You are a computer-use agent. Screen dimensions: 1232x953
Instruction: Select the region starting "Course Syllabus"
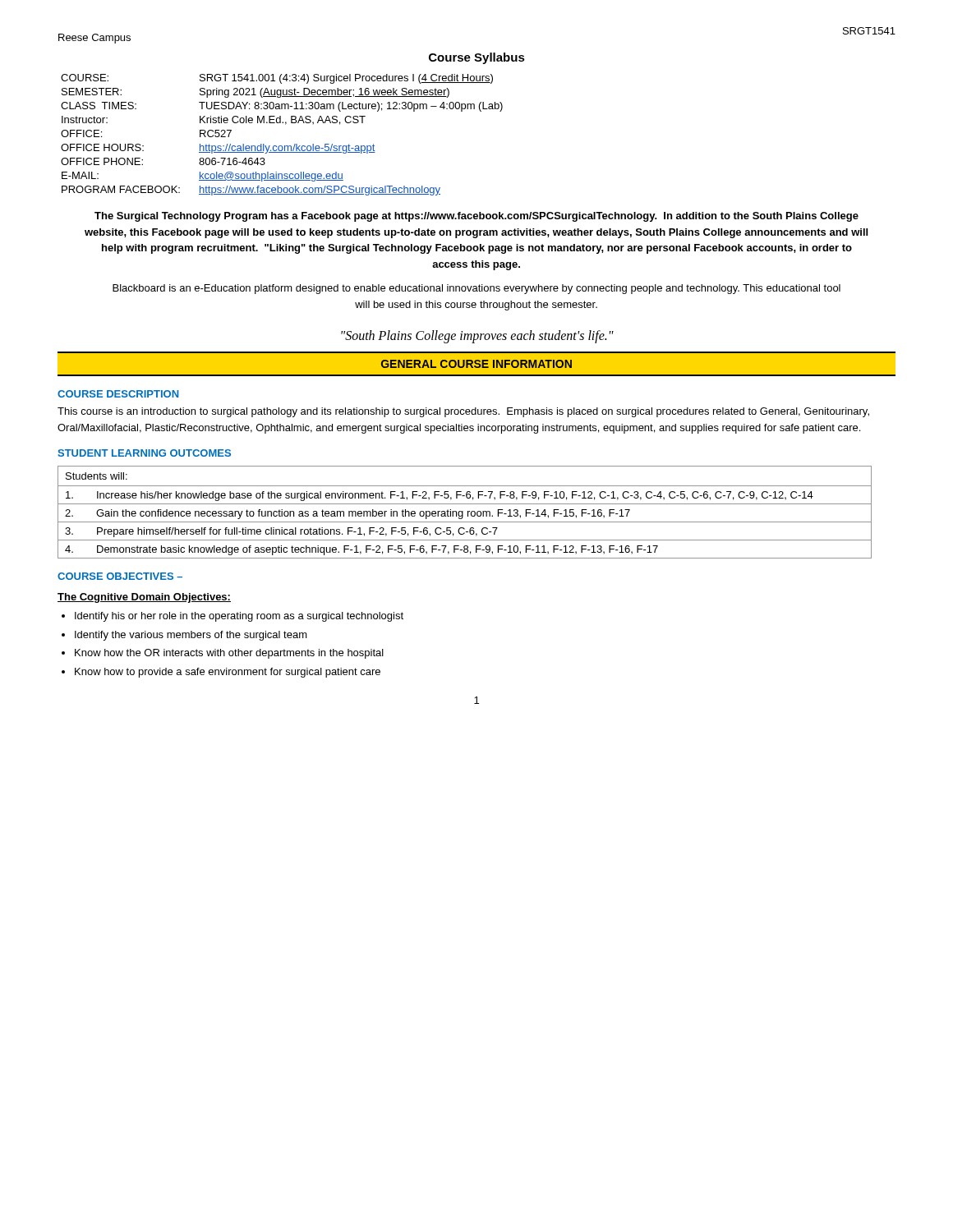click(476, 57)
